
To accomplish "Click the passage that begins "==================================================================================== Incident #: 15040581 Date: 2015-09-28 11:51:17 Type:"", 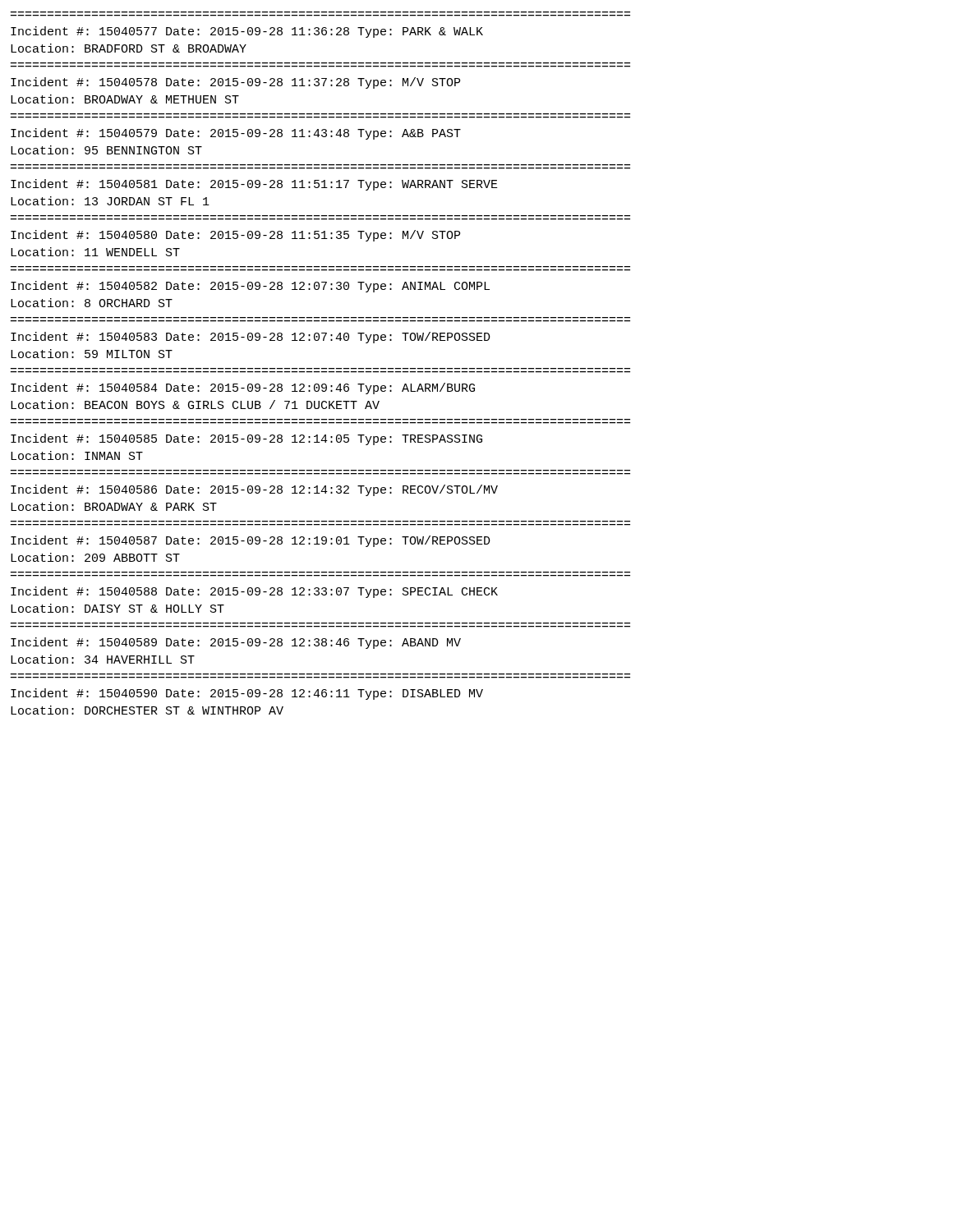I will coord(476,186).
